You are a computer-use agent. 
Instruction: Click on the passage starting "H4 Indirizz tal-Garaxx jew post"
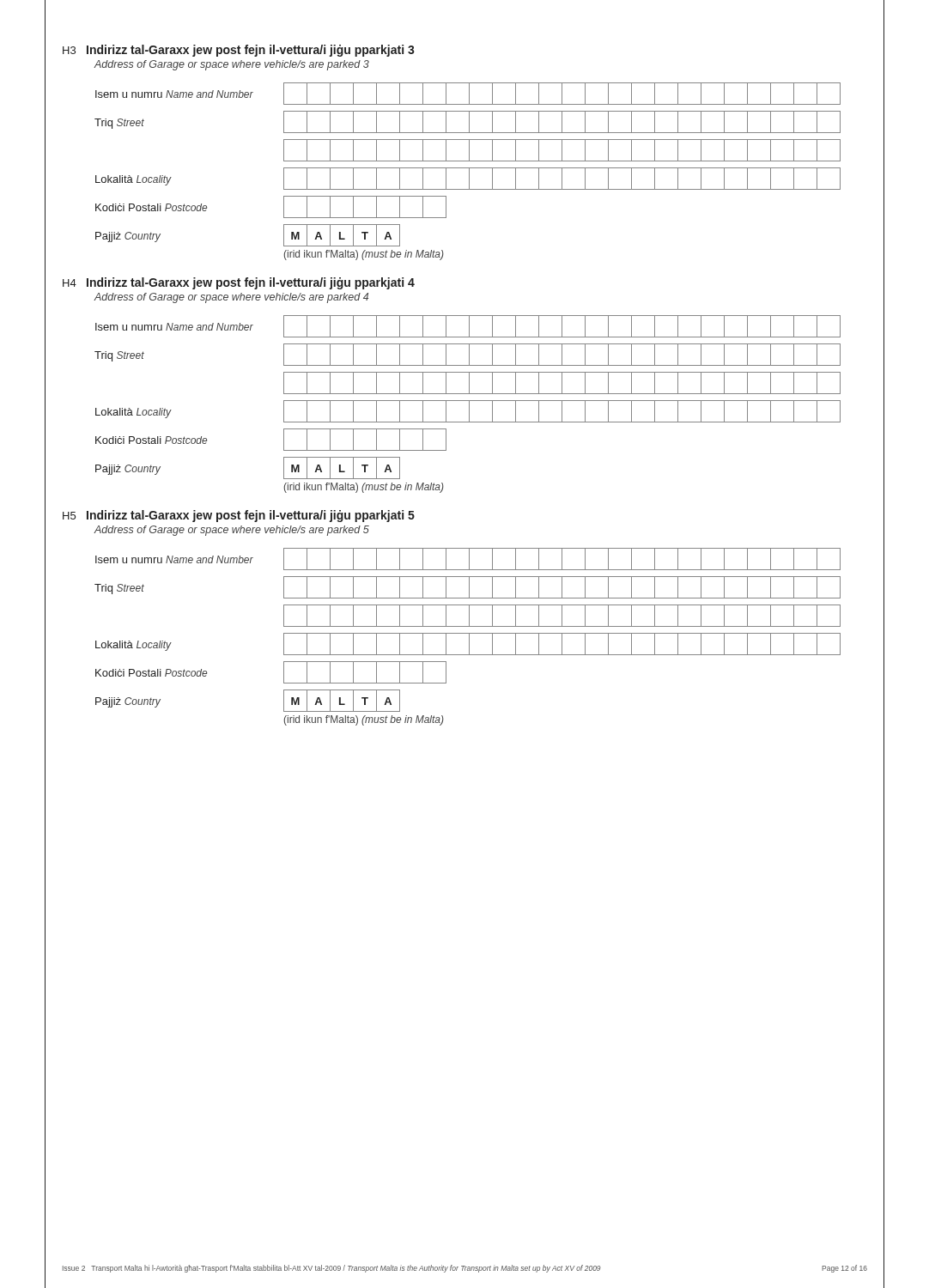click(238, 283)
